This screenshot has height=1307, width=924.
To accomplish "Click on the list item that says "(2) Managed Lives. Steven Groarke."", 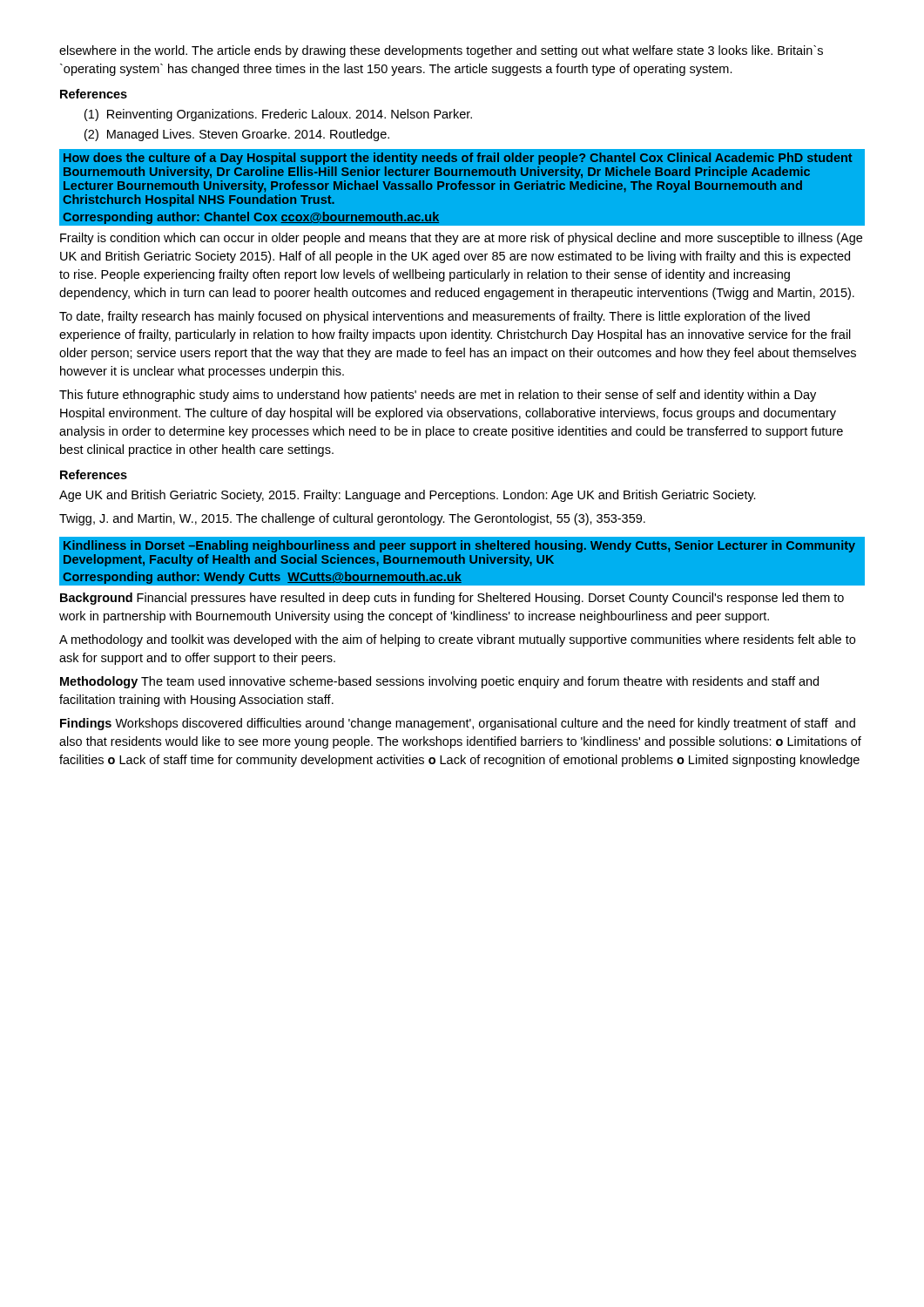I will point(237,135).
